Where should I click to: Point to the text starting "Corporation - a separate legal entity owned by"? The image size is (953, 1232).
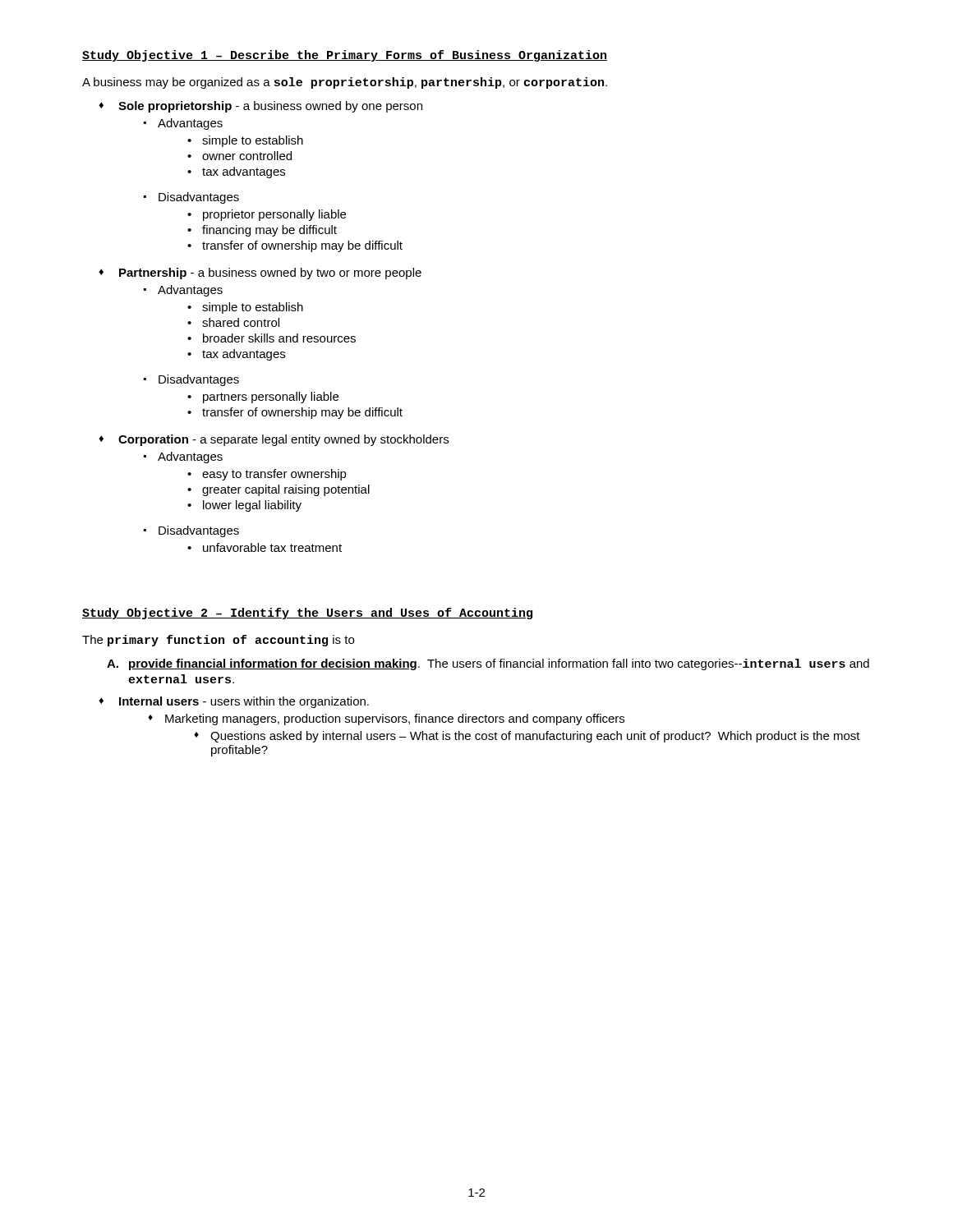(283, 440)
